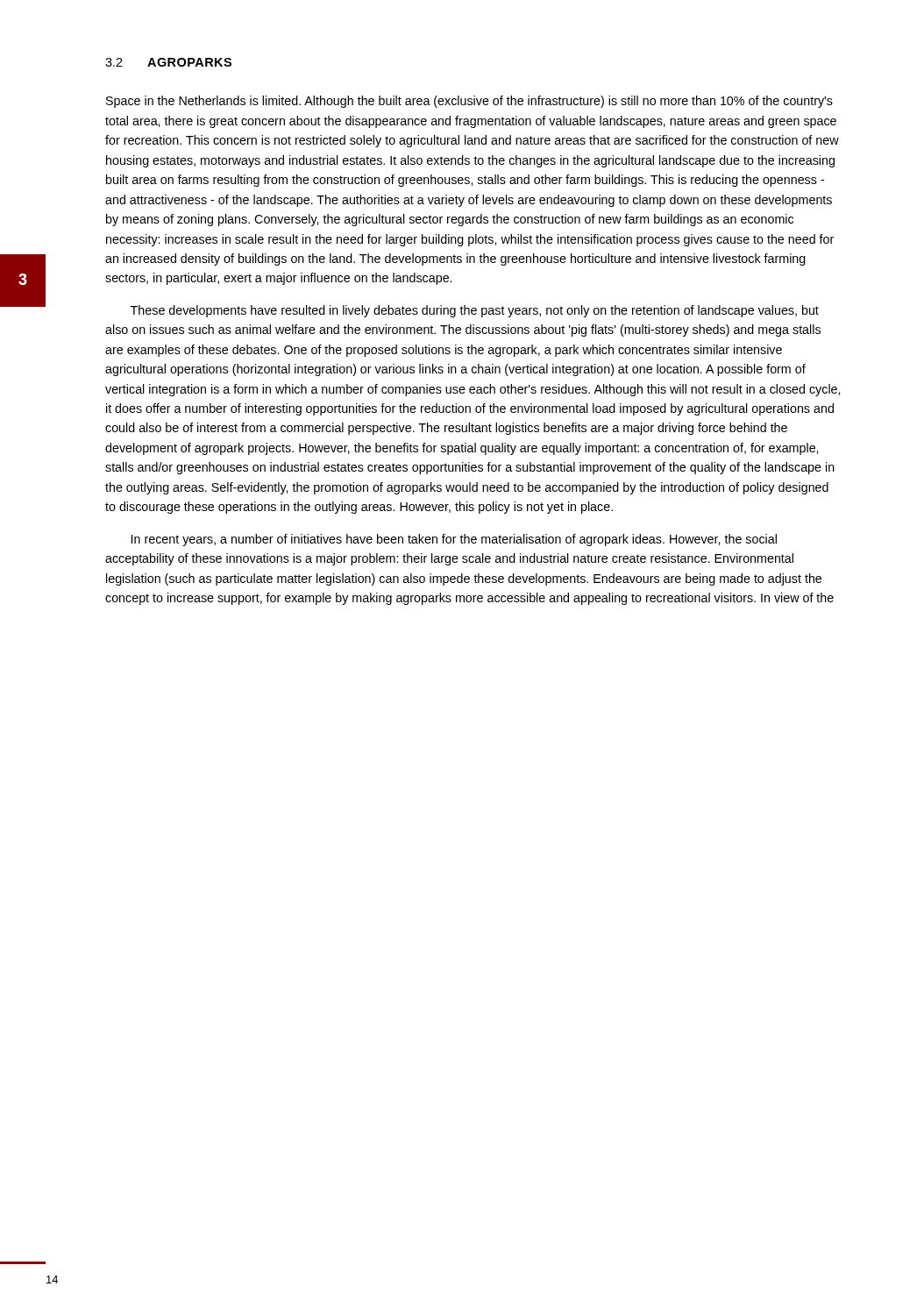Find the section header with the text "3.2 AGROPARKS"

click(x=169, y=62)
